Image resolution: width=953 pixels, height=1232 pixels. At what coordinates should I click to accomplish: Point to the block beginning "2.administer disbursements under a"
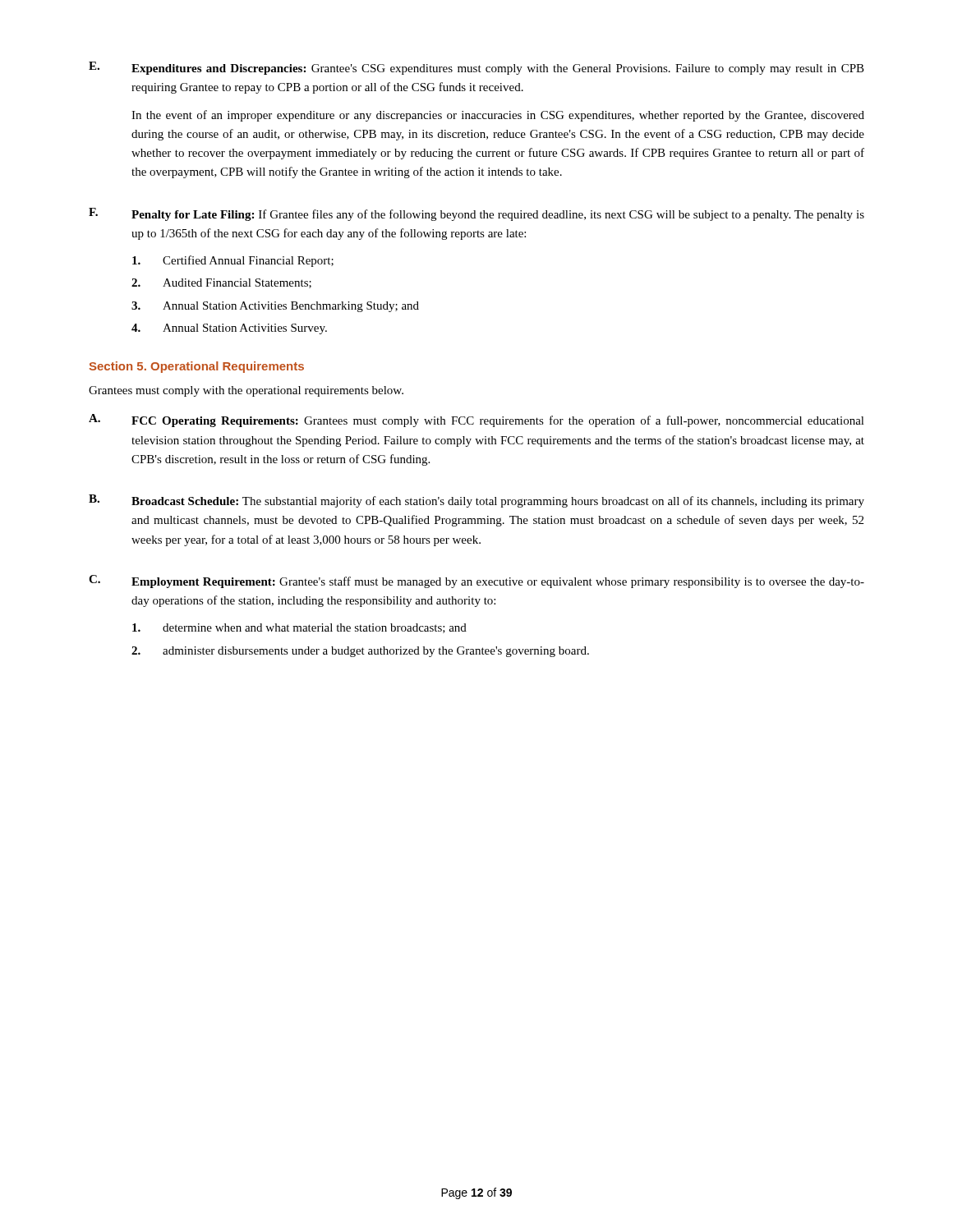498,651
